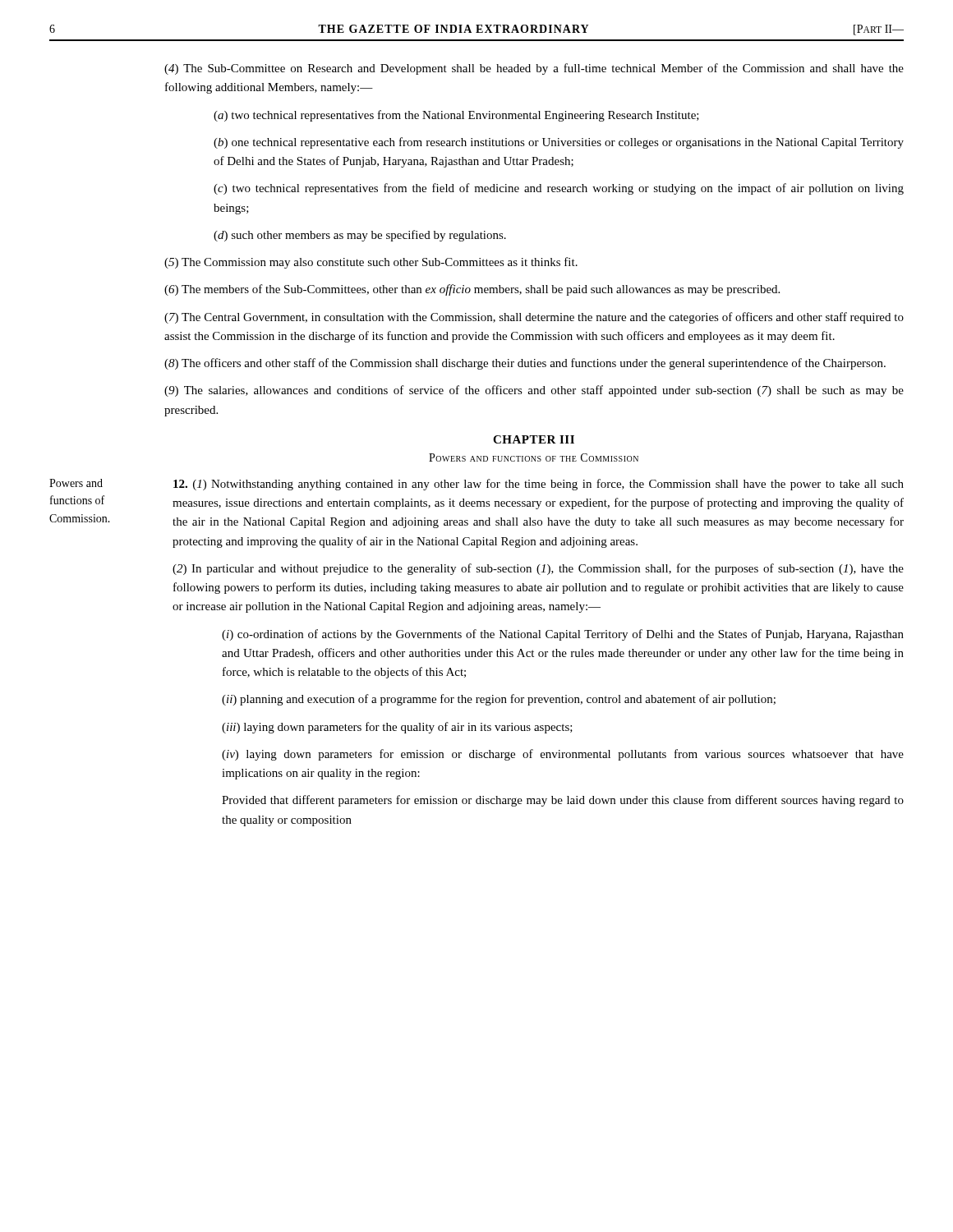Locate the text block starting "(1) Notwithstanding anything contained in"

[538, 512]
